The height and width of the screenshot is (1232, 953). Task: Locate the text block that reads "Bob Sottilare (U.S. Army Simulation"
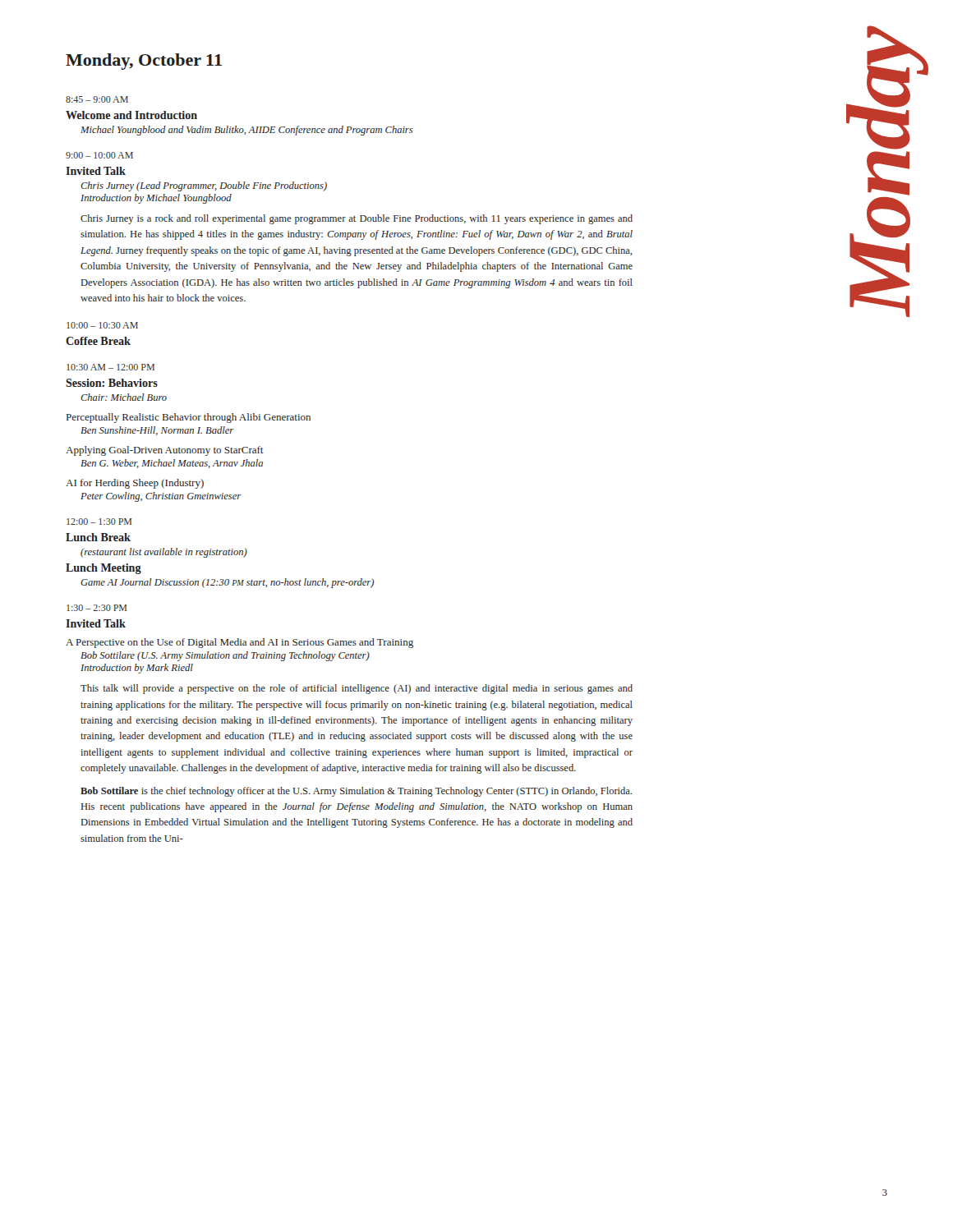point(225,662)
